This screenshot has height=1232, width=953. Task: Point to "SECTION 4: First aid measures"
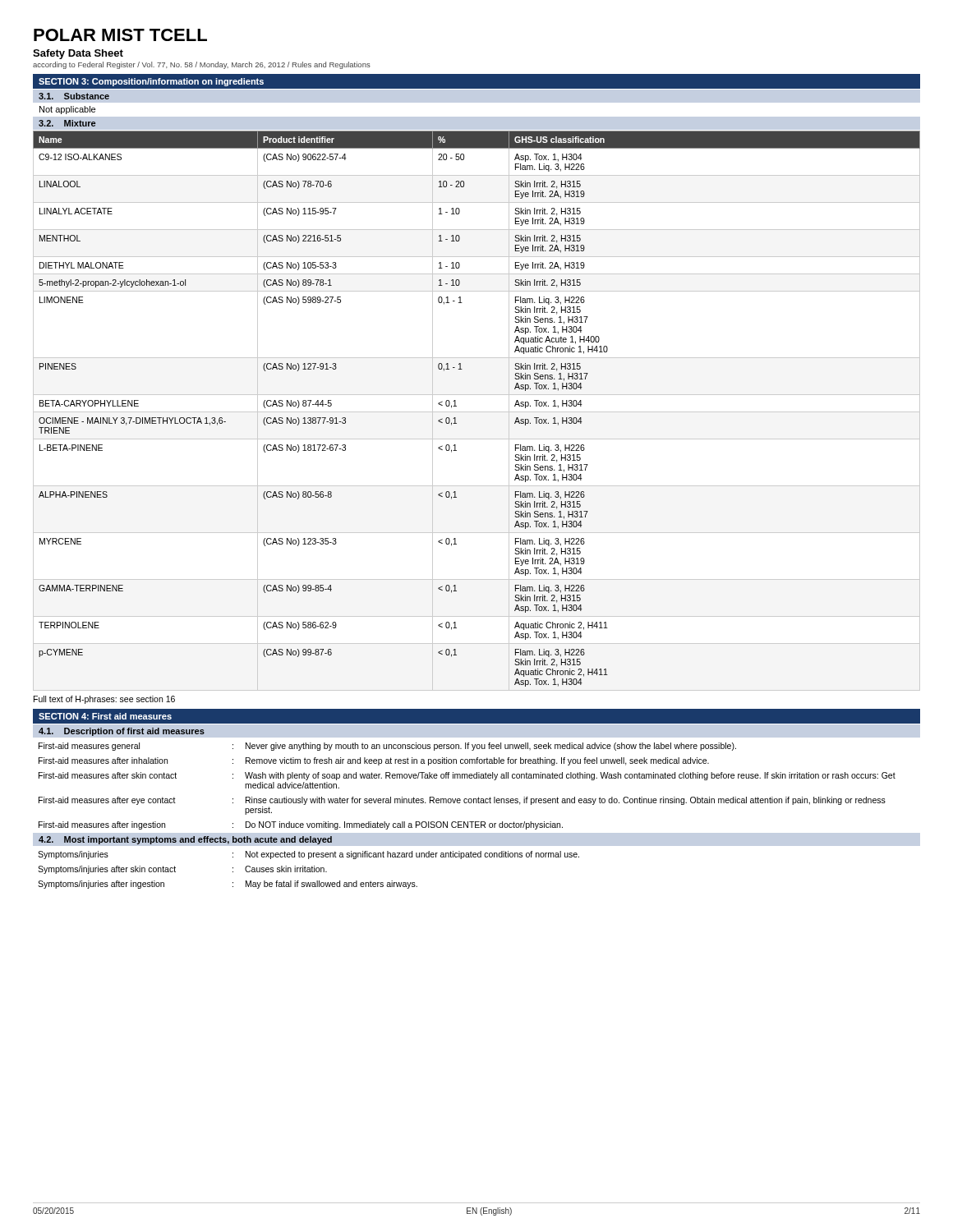[105, 716]
